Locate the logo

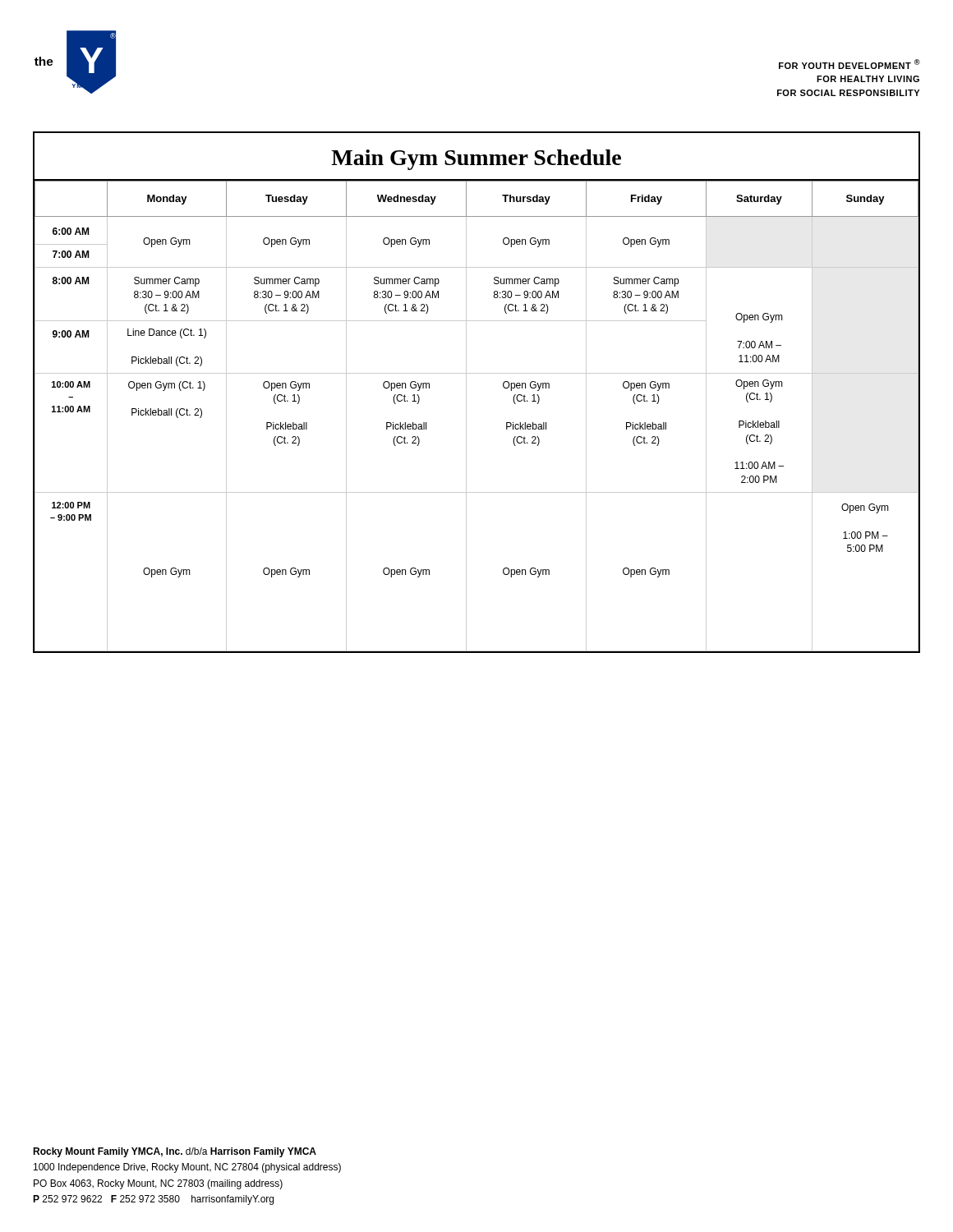point(82,66)
